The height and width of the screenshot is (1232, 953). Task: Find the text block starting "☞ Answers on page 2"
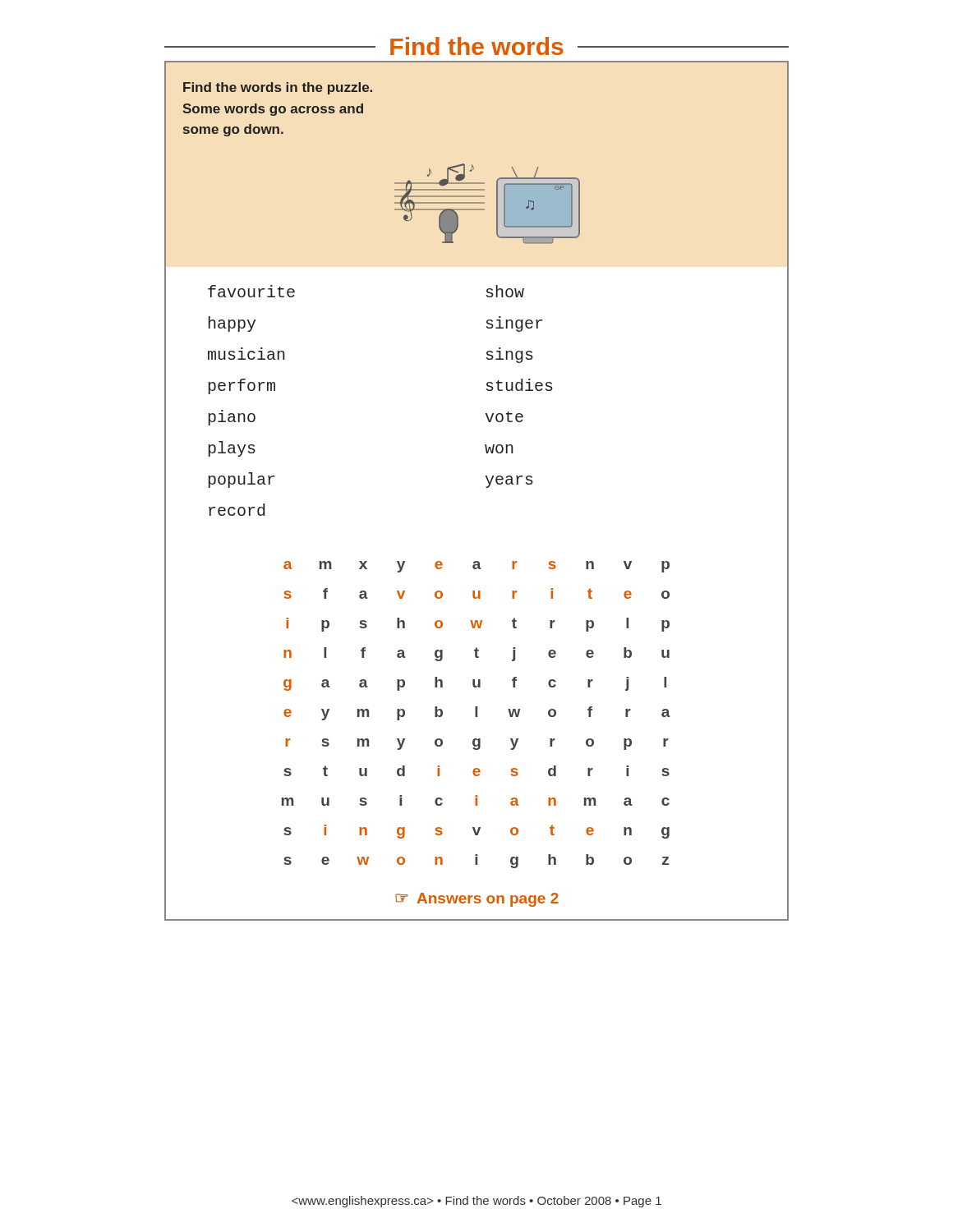pos(476,897)
